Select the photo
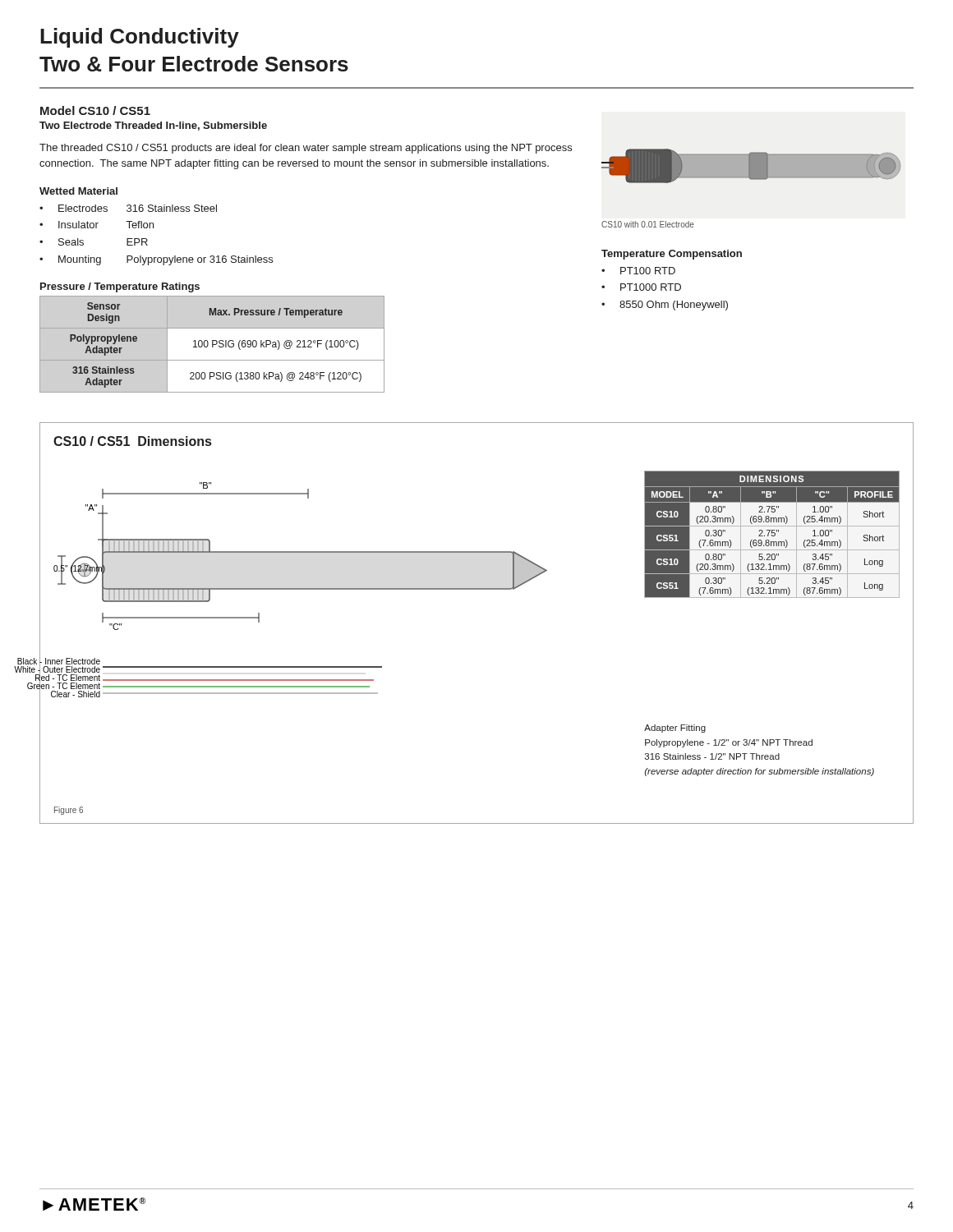This screenshot has height=1232, width=953. pyautogui.click(x=757, y=165)
